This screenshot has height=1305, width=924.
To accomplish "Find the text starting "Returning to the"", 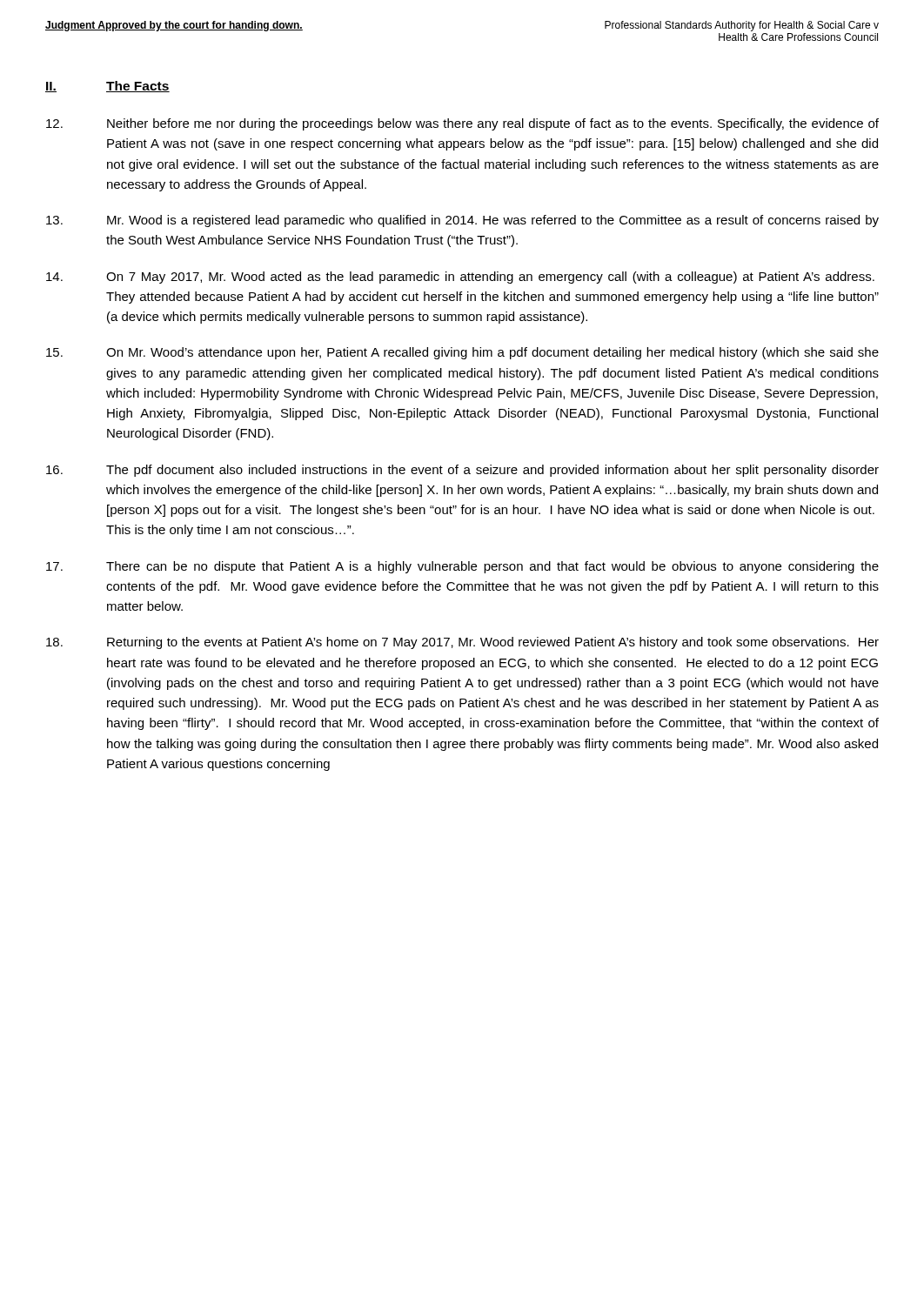I will 462,703.
